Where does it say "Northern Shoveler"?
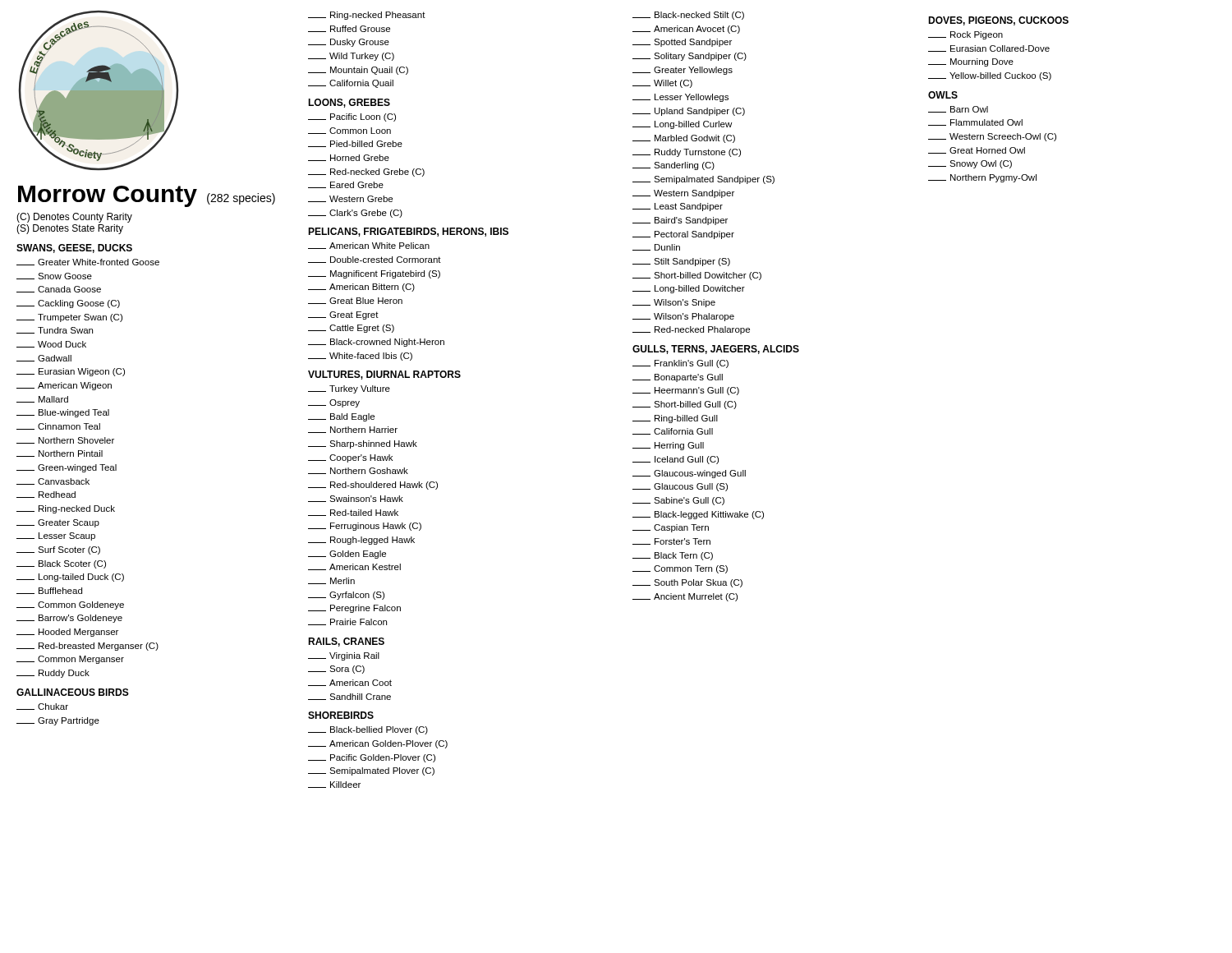 [x=65, y=440]
